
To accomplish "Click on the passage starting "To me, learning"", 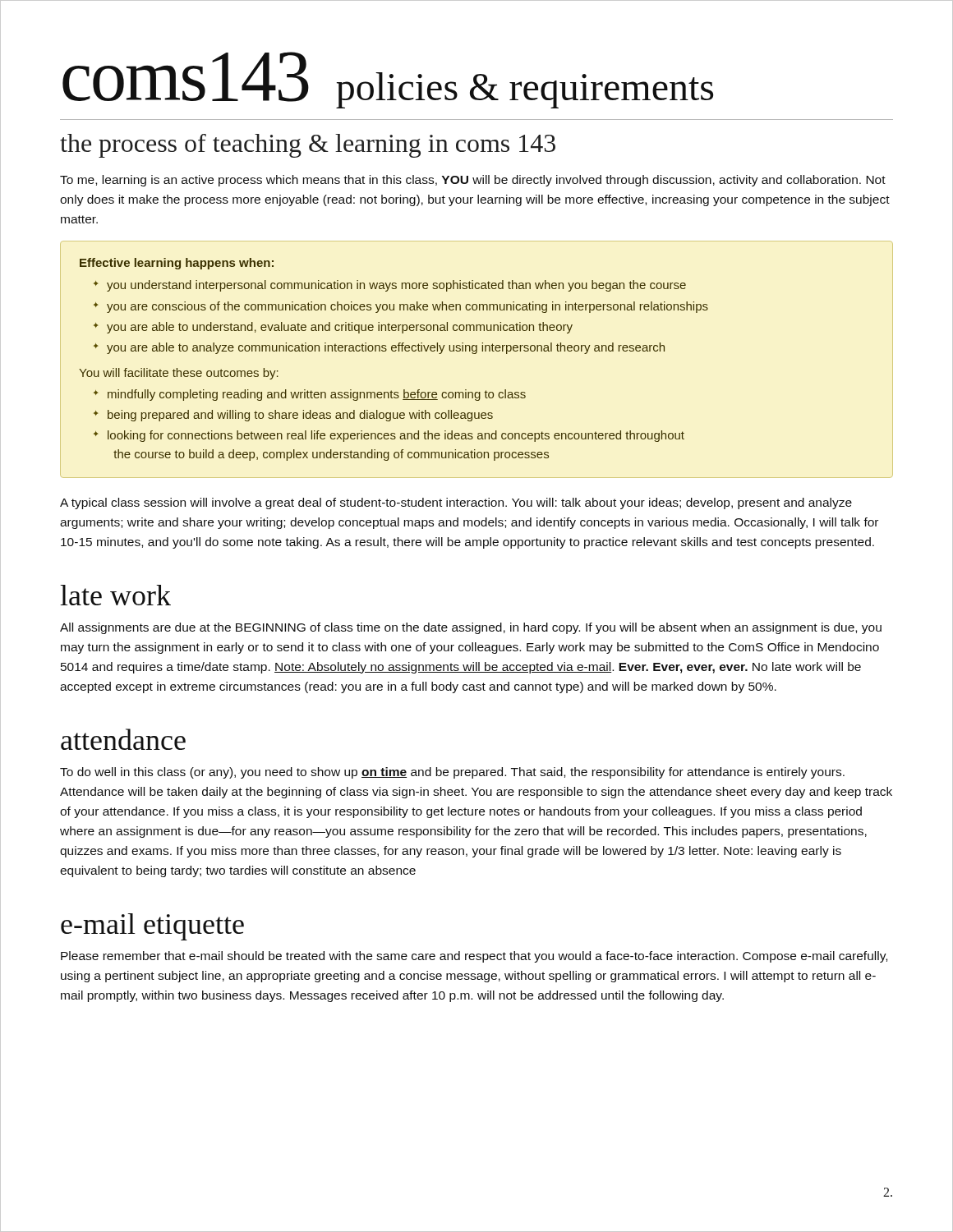I will coord(475,199).
